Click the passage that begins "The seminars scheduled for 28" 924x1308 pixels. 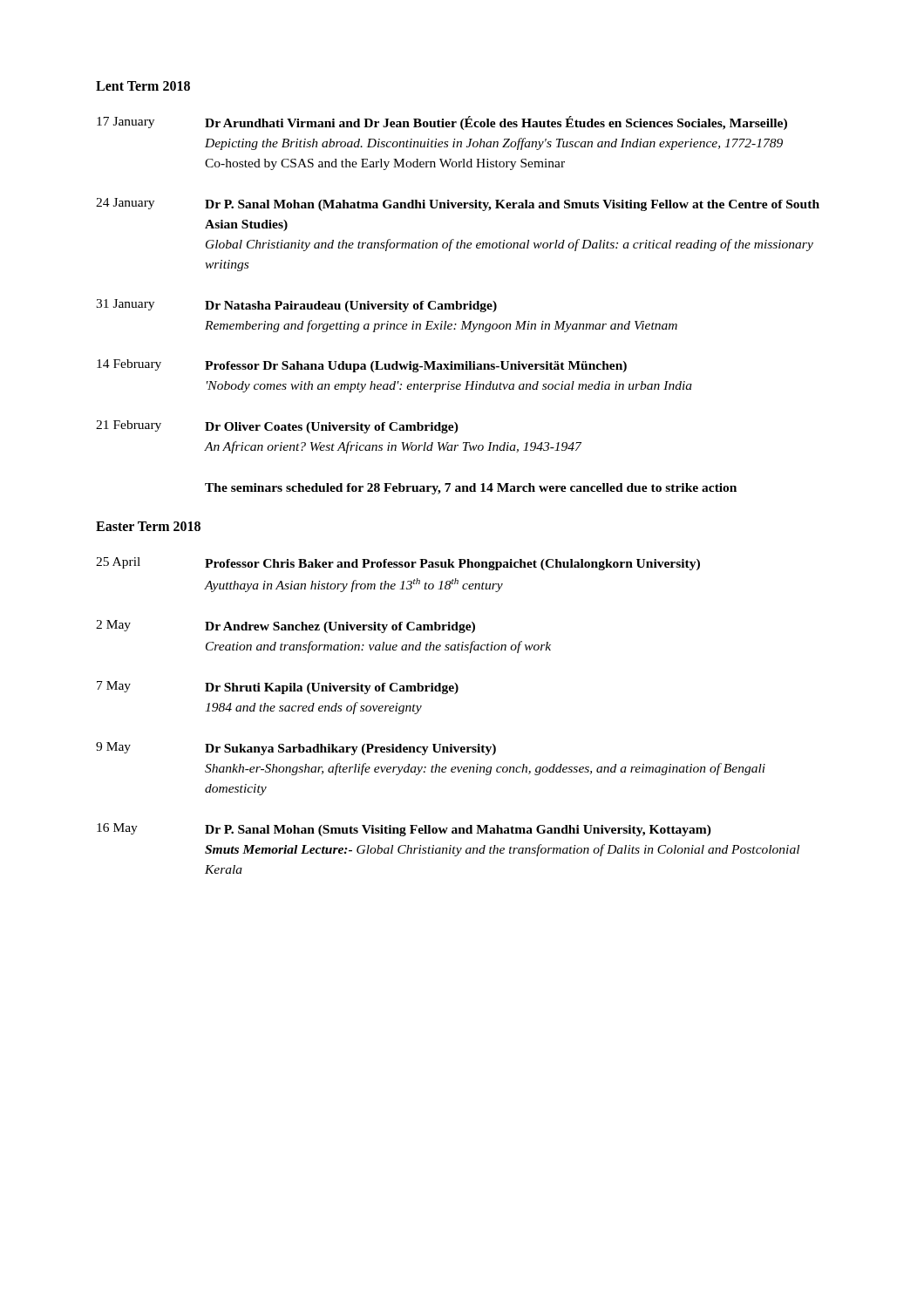pos(462,488)
